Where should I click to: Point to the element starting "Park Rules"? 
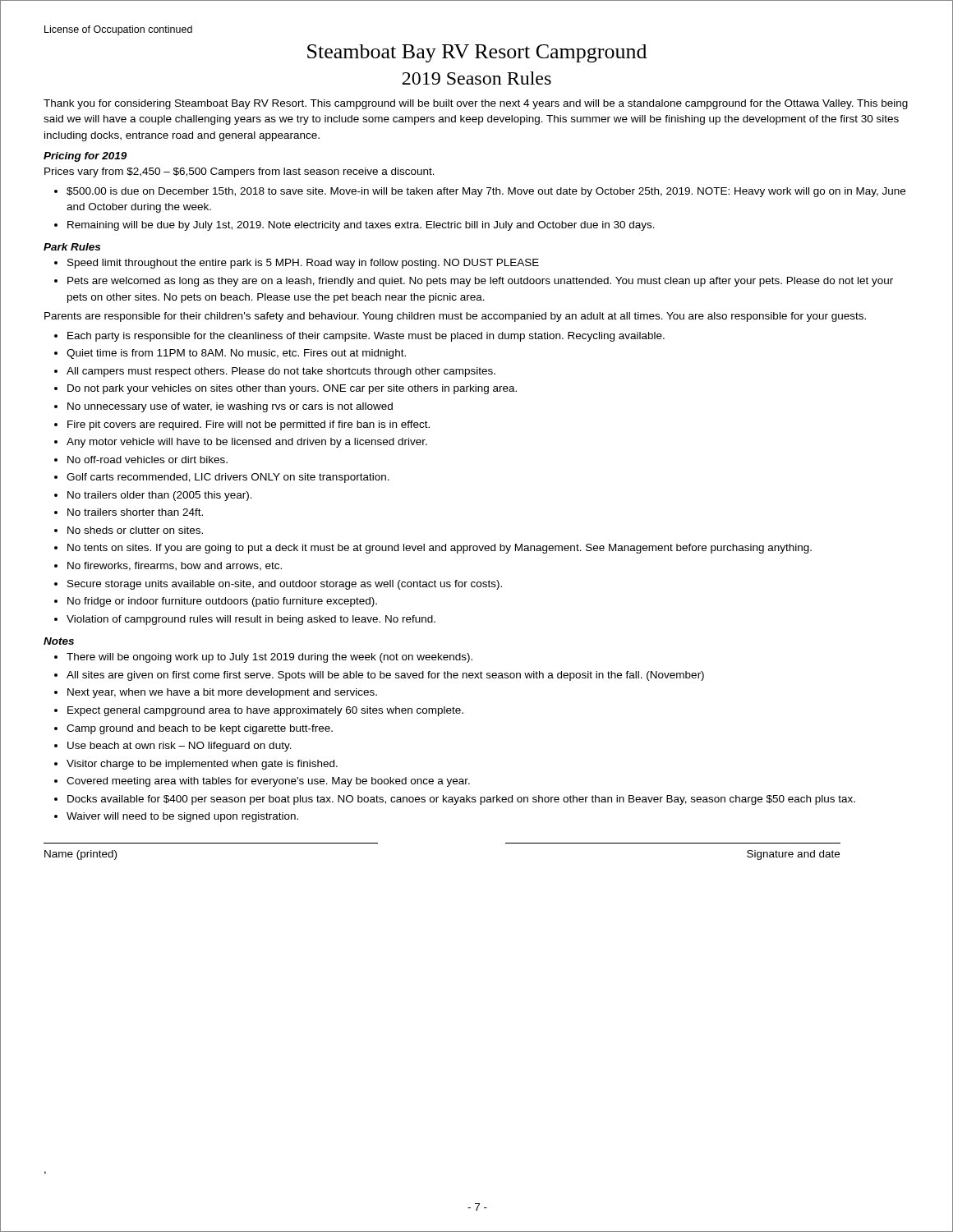point(72,247)
